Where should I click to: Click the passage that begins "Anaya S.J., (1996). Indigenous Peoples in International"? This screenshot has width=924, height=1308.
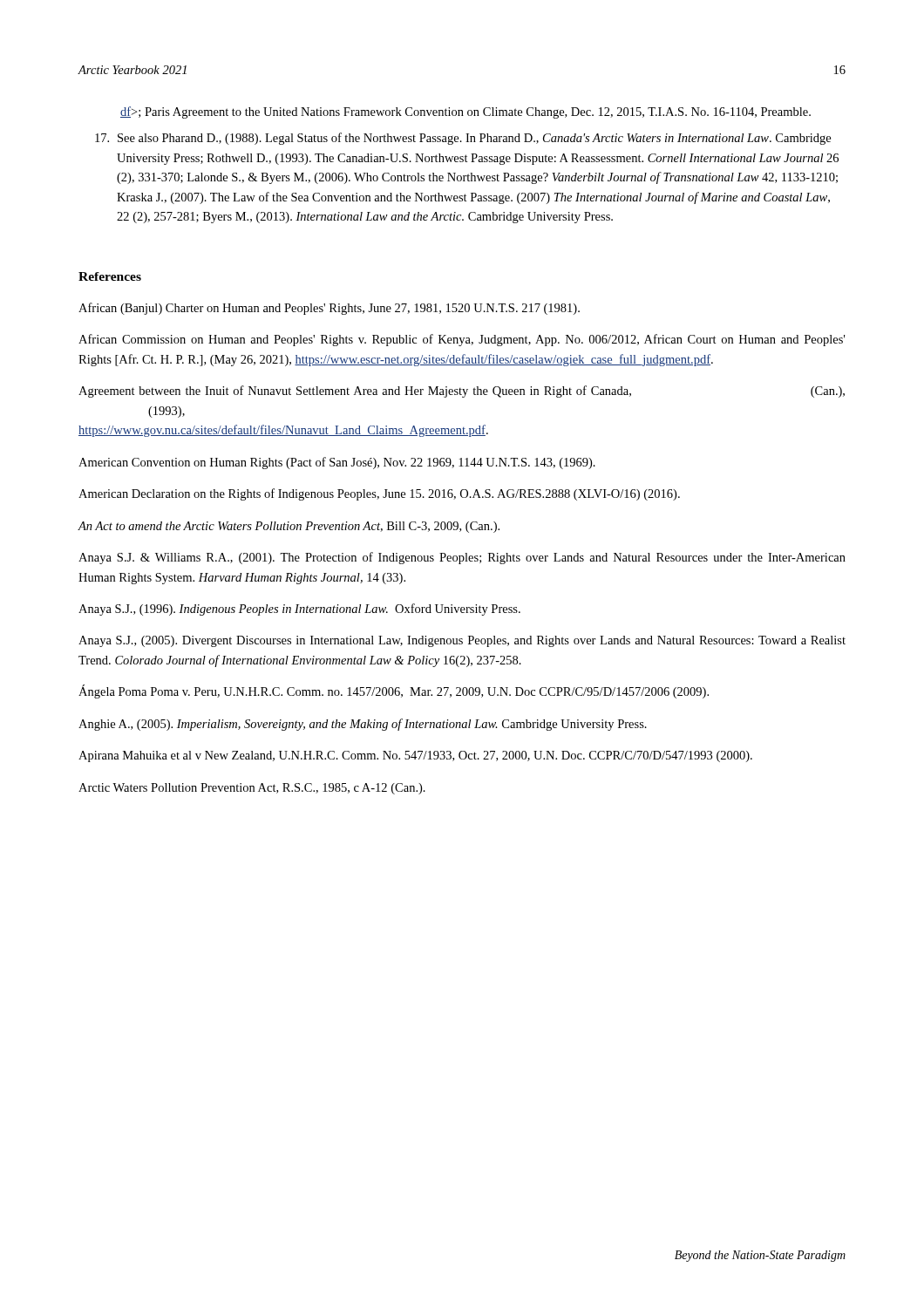[300, 609]
